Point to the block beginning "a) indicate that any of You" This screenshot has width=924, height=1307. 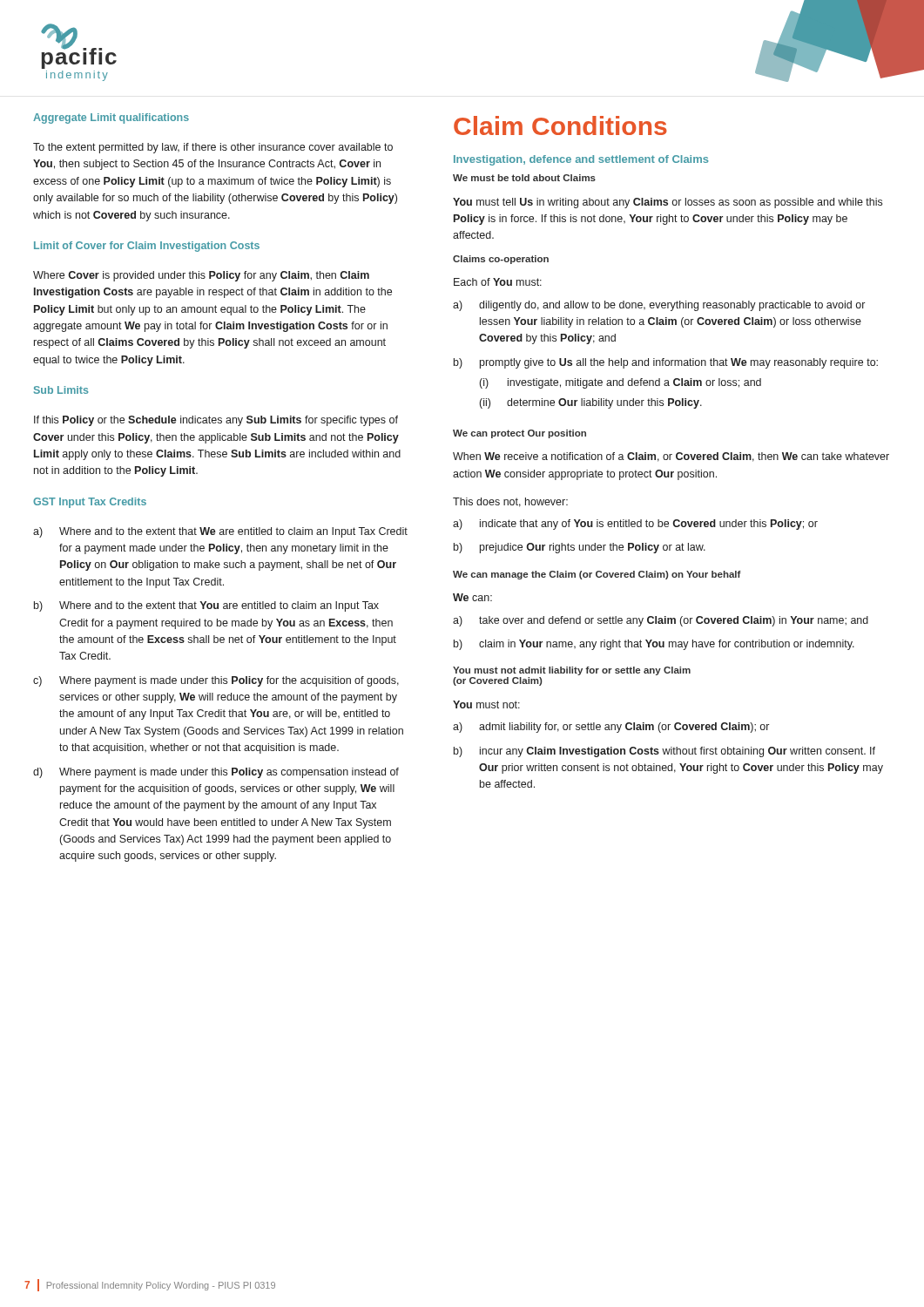[x=672, y=524]
